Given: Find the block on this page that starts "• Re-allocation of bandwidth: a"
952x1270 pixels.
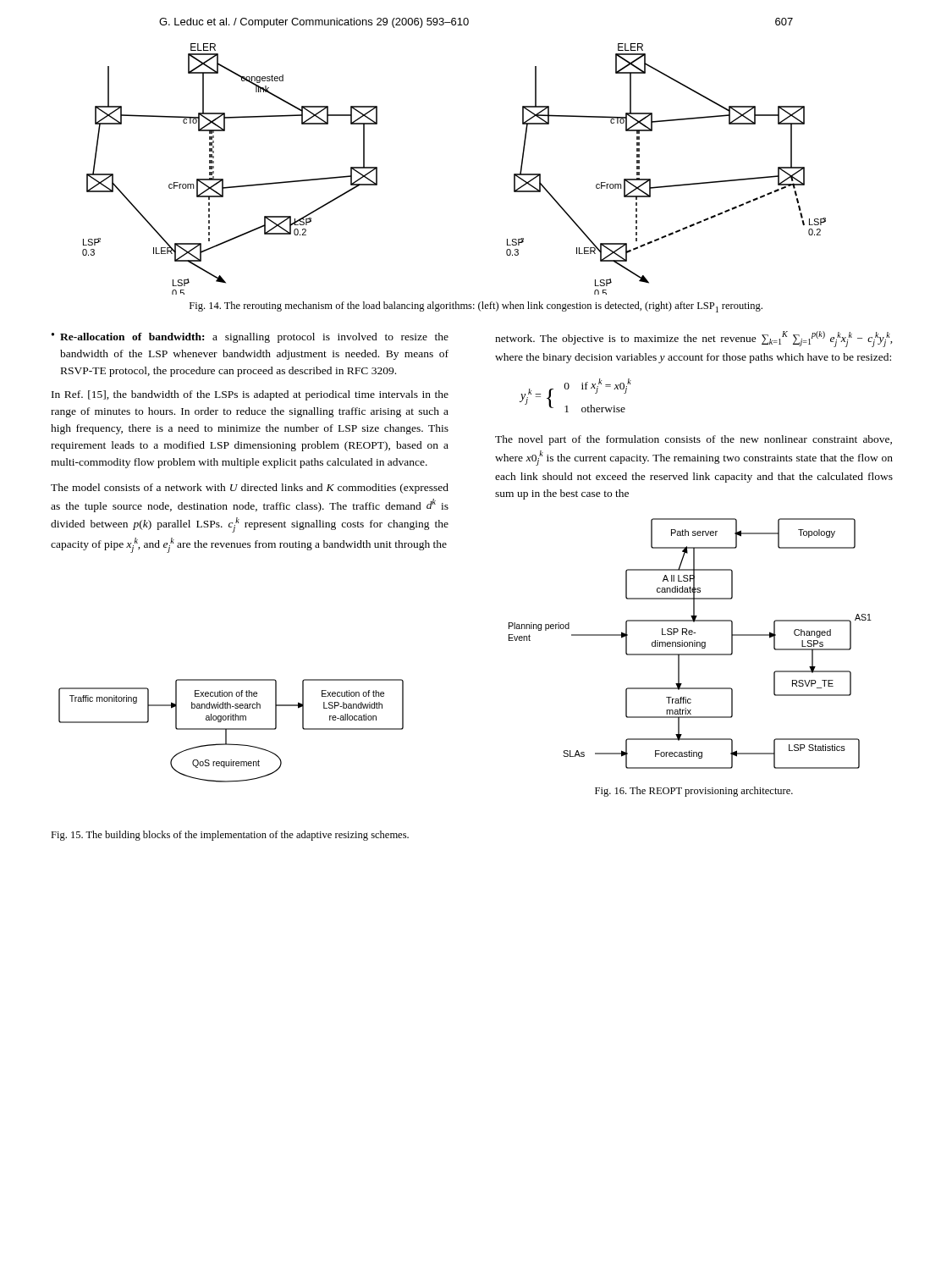Looking at the screenshot, I should point(250,354).
